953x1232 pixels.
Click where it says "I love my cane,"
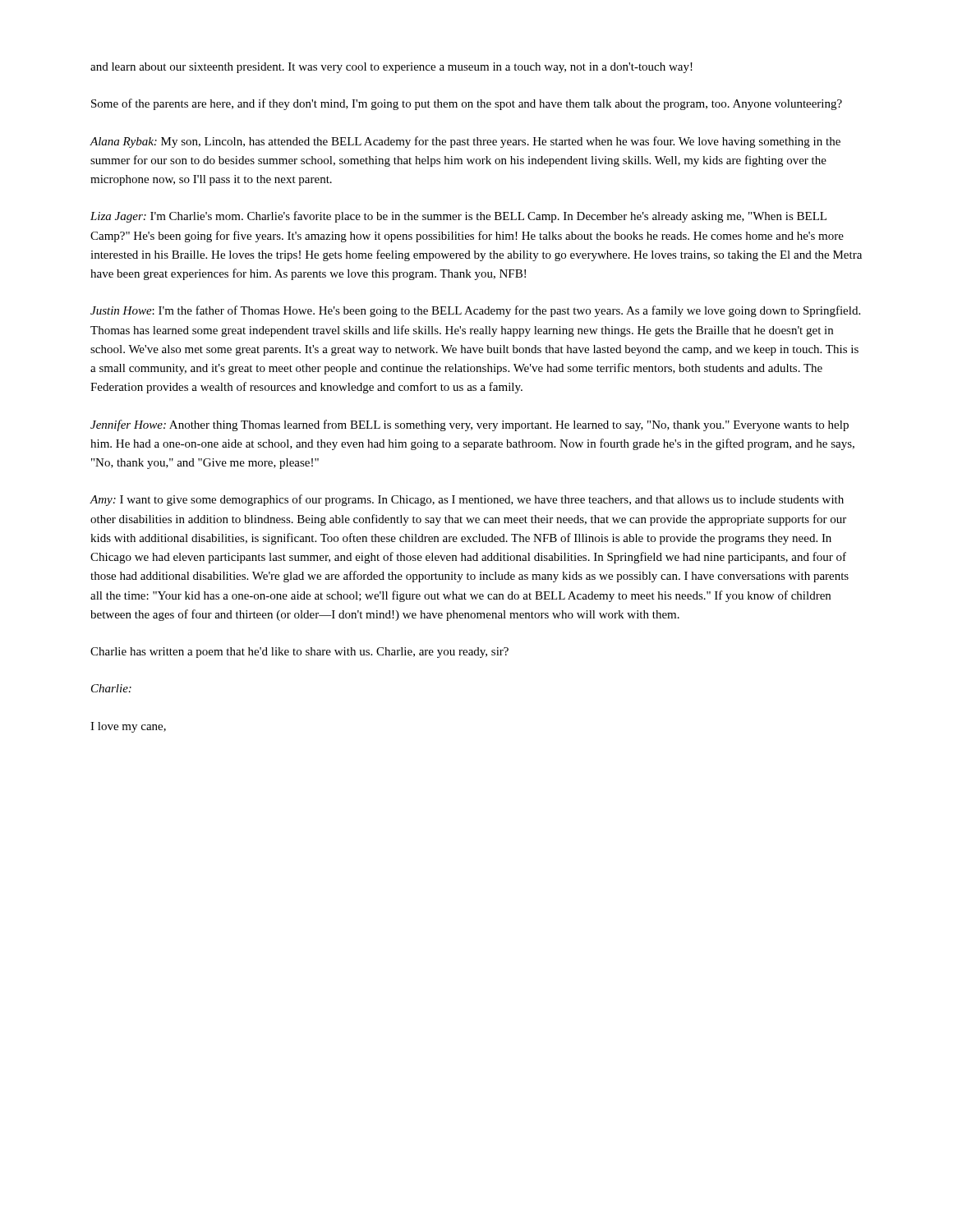point(128,727)
